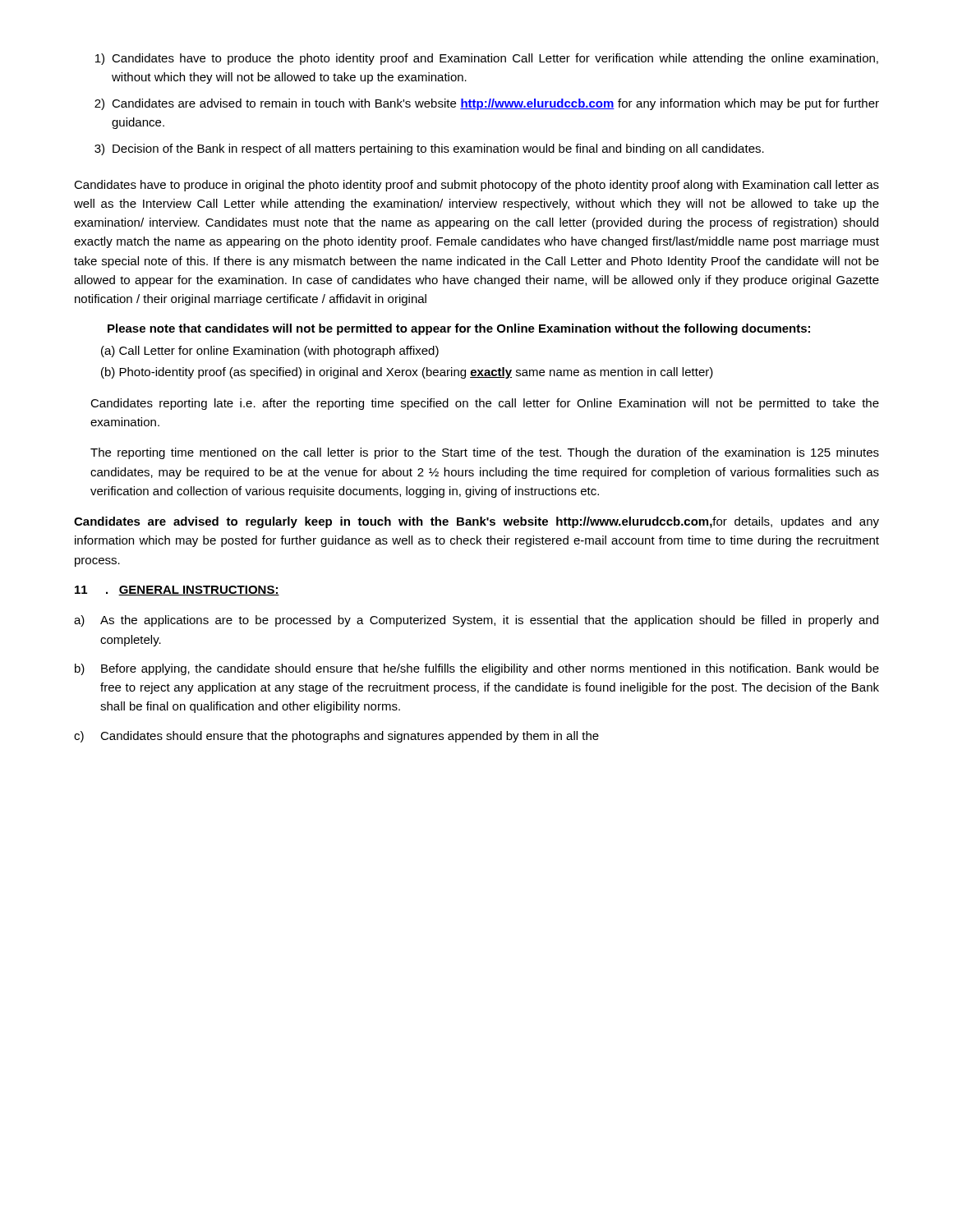Select the list item with the text "1) Candidates have to produce the photo"
953x1232 pixels.
476,68
